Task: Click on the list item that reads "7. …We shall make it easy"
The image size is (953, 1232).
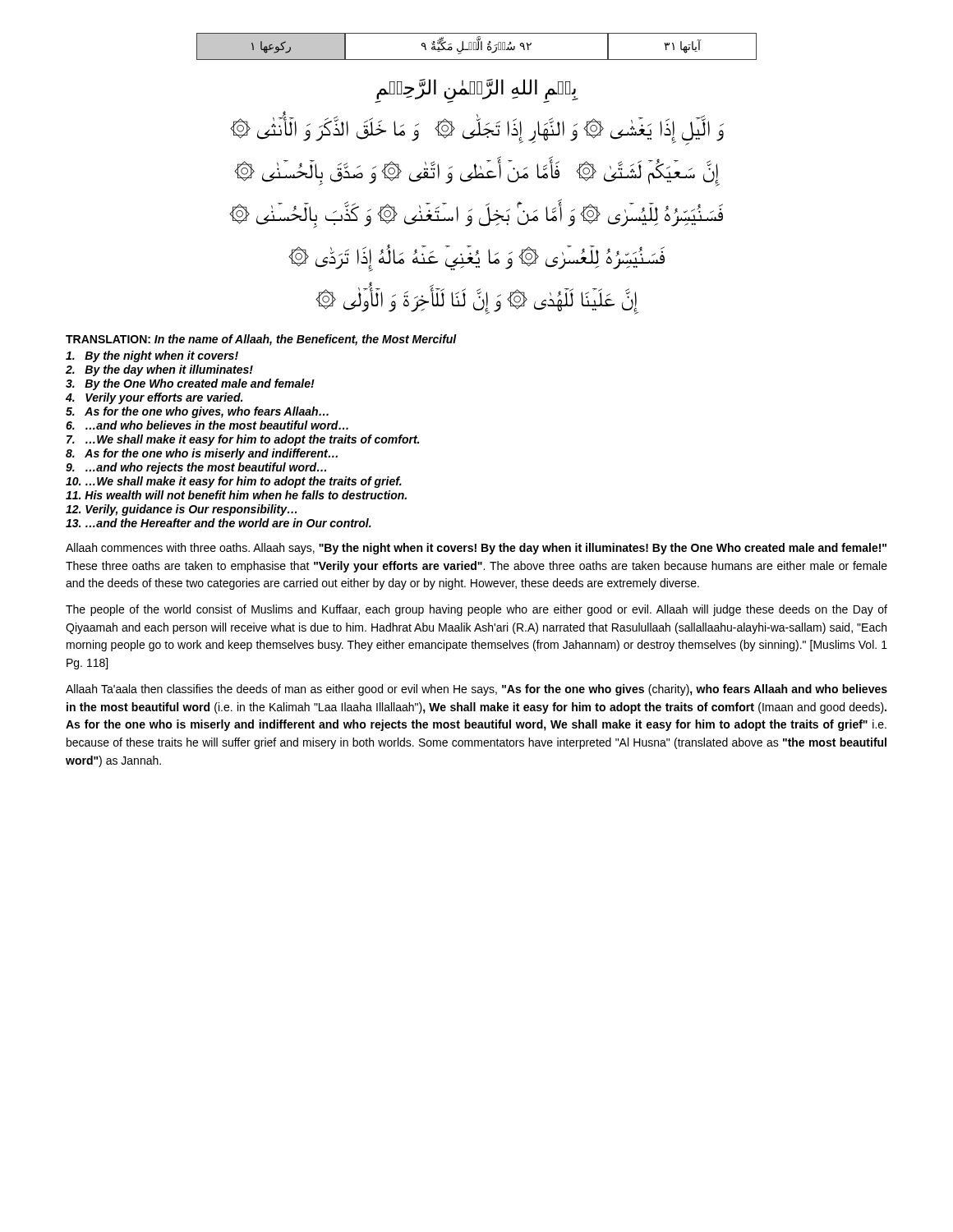Action: 243,439
